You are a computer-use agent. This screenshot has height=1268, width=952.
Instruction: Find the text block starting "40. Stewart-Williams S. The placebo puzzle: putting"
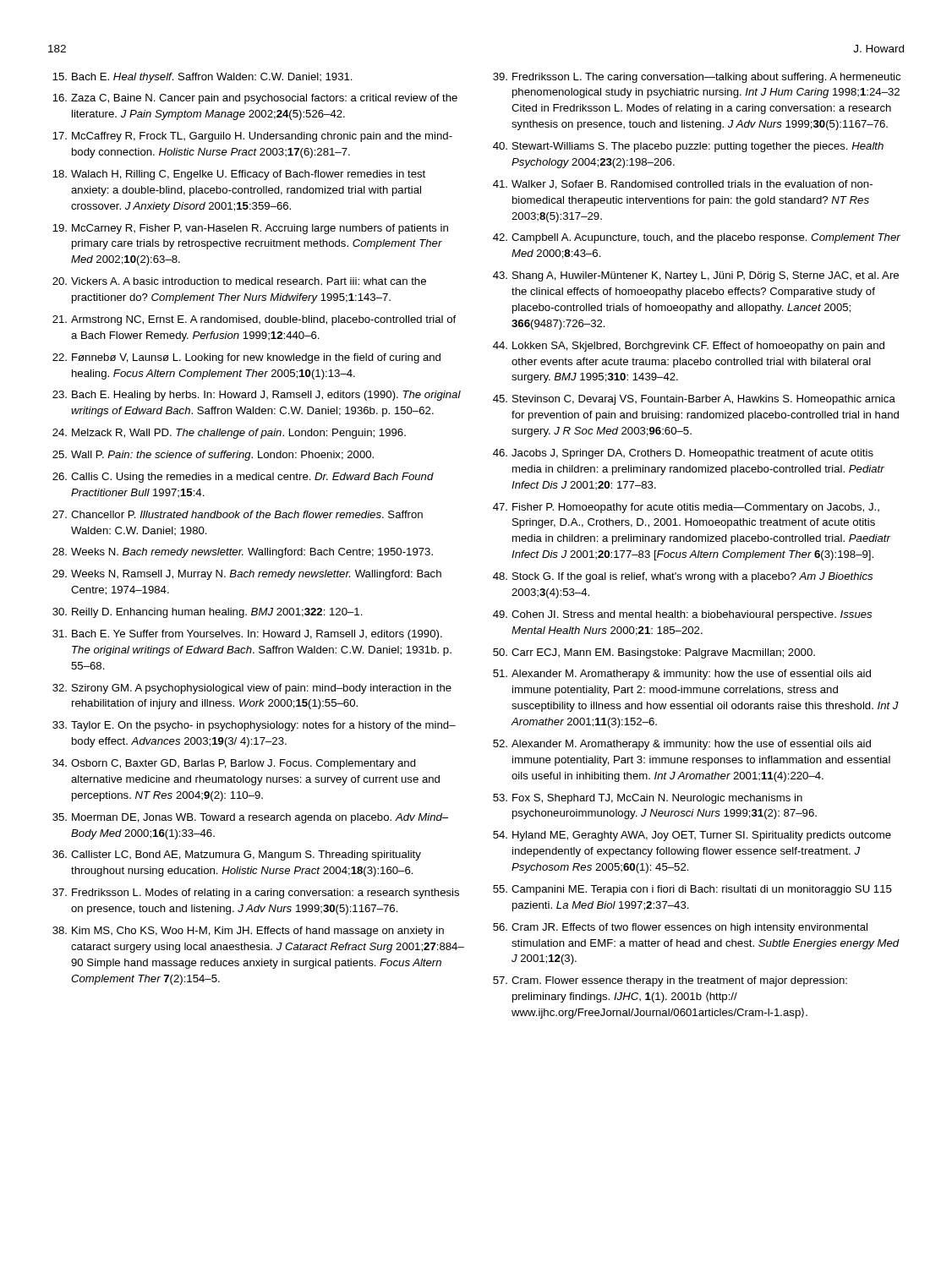tap(696, 155)
